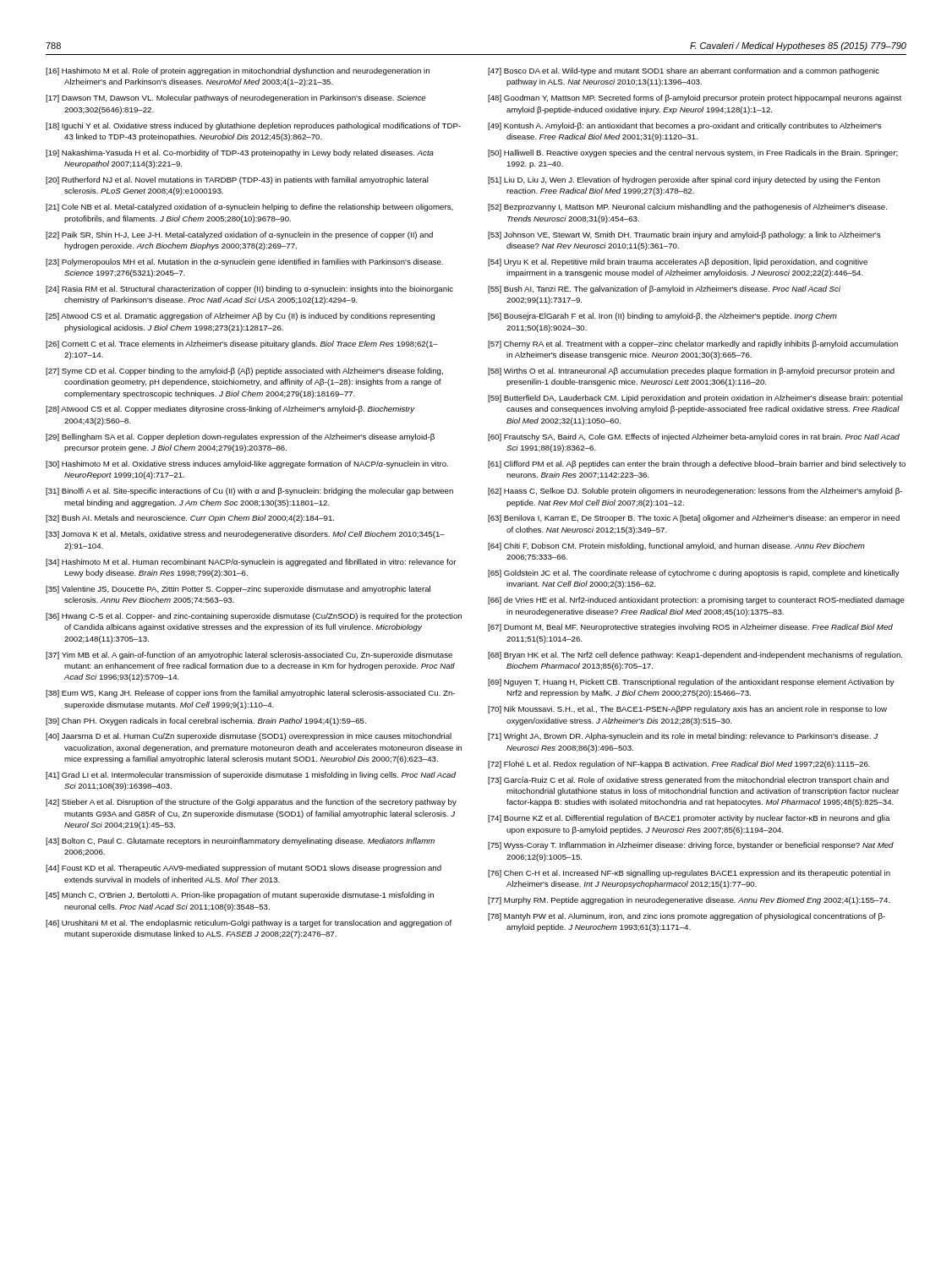The width and height of the screenshot is (952, 1268).
Task: Click on the list item containing "[75] Wyss-Coray T. Inflammation in"
Action: (x=691, y=851)
